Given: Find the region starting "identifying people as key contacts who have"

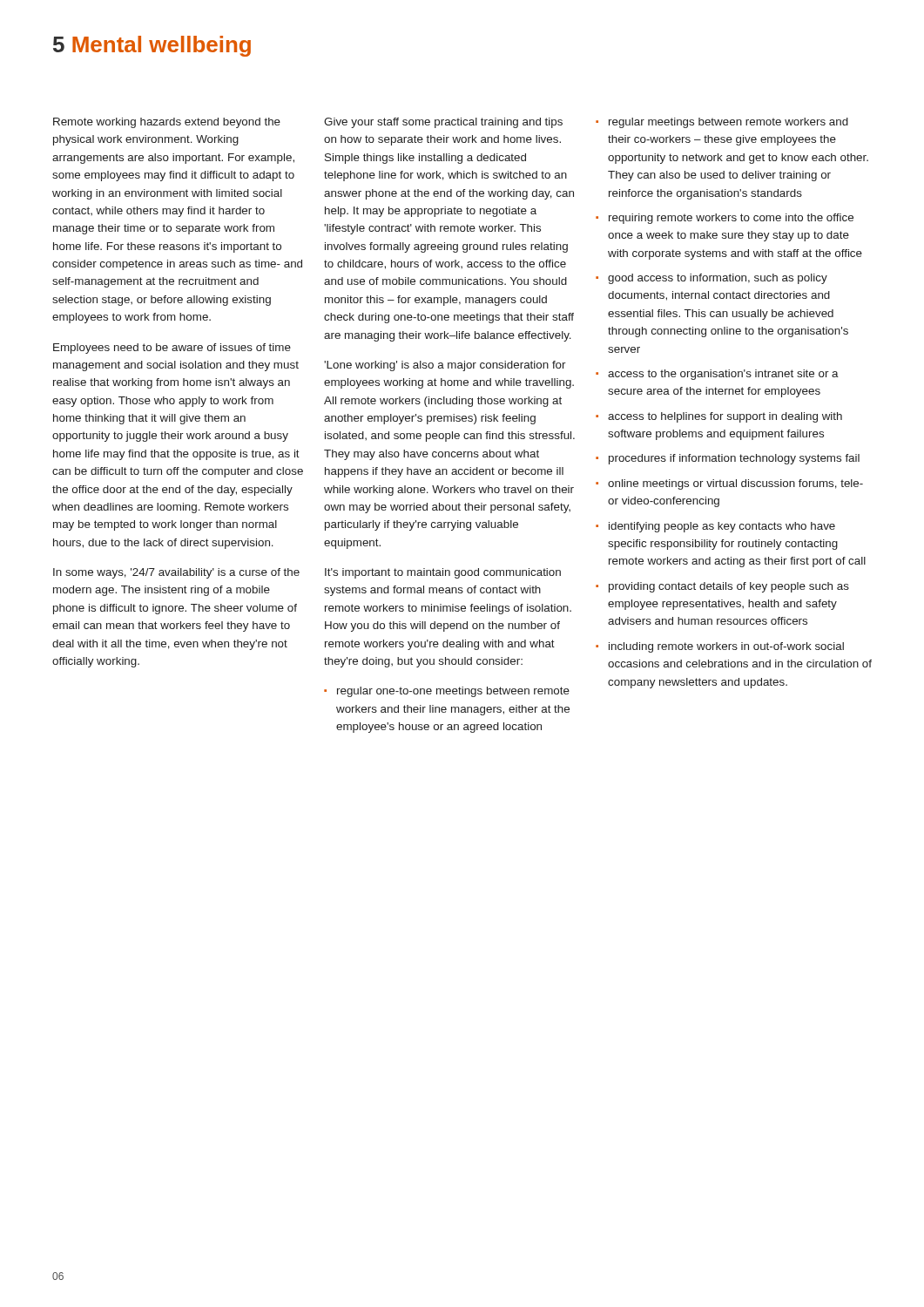Looking at the screenshot, I should pyautogui.click(x=734, y=544).
